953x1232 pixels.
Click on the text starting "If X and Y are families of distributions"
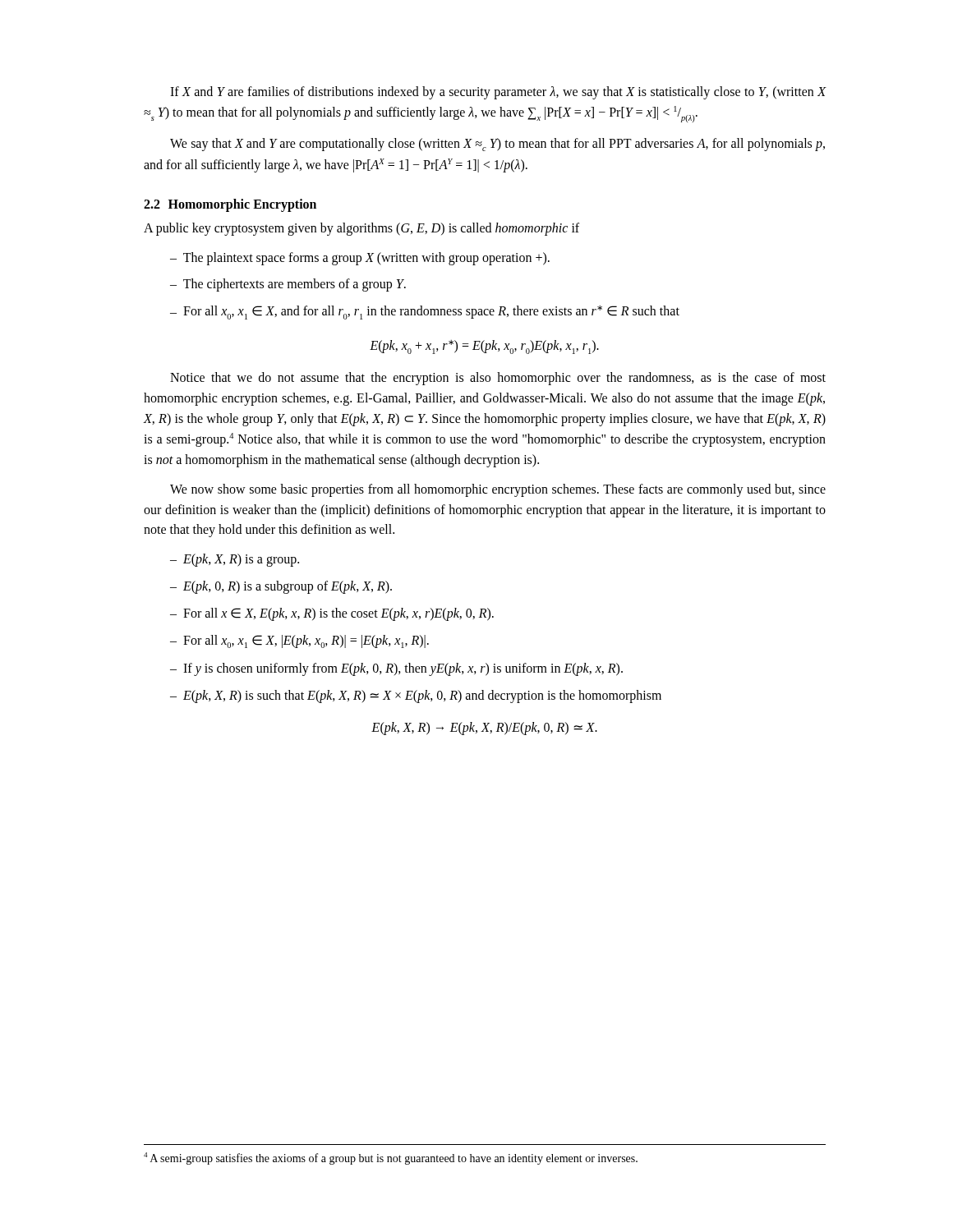[x=485, y=129]
